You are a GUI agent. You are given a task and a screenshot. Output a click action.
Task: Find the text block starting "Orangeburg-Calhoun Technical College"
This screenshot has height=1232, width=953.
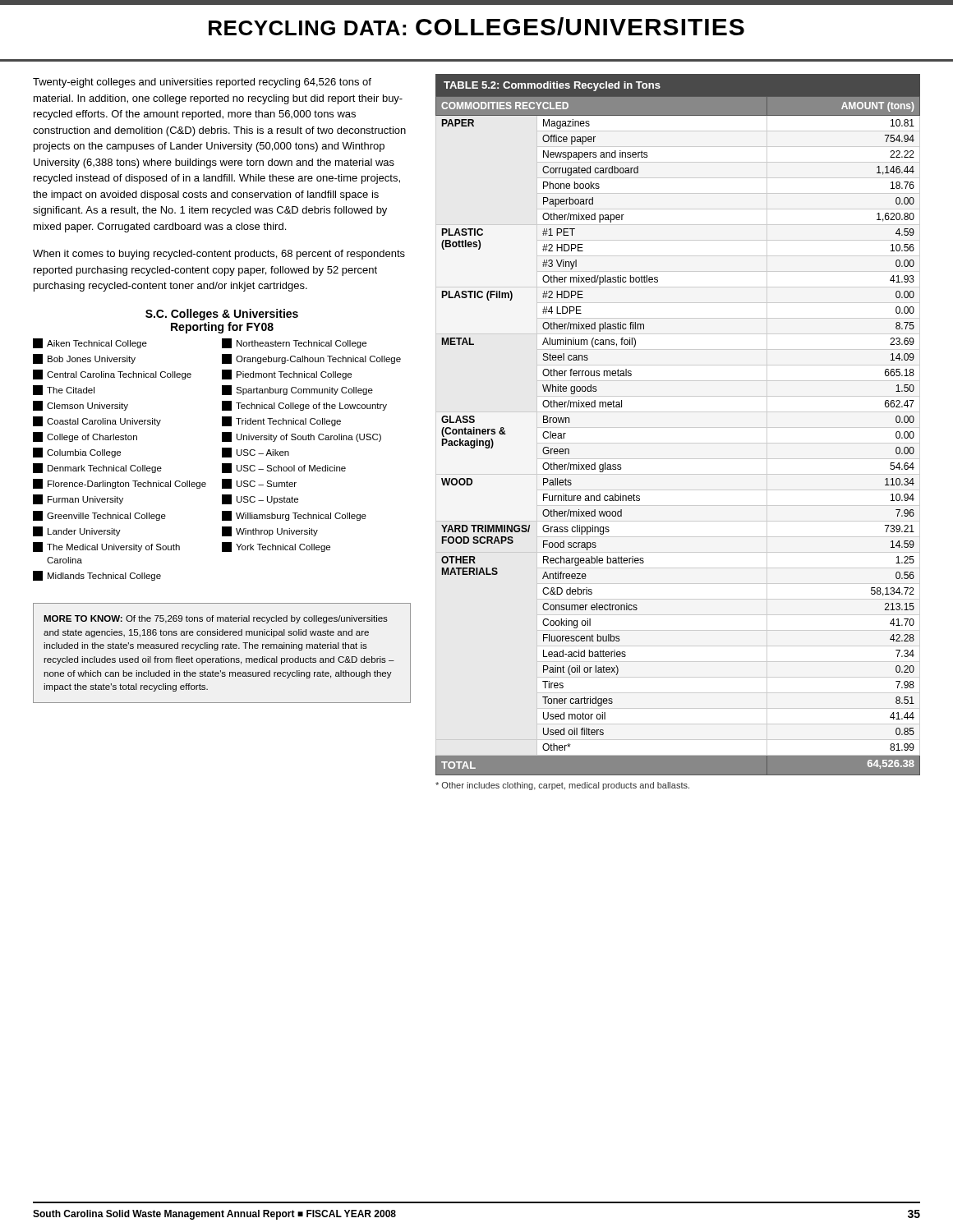(314, 359)
